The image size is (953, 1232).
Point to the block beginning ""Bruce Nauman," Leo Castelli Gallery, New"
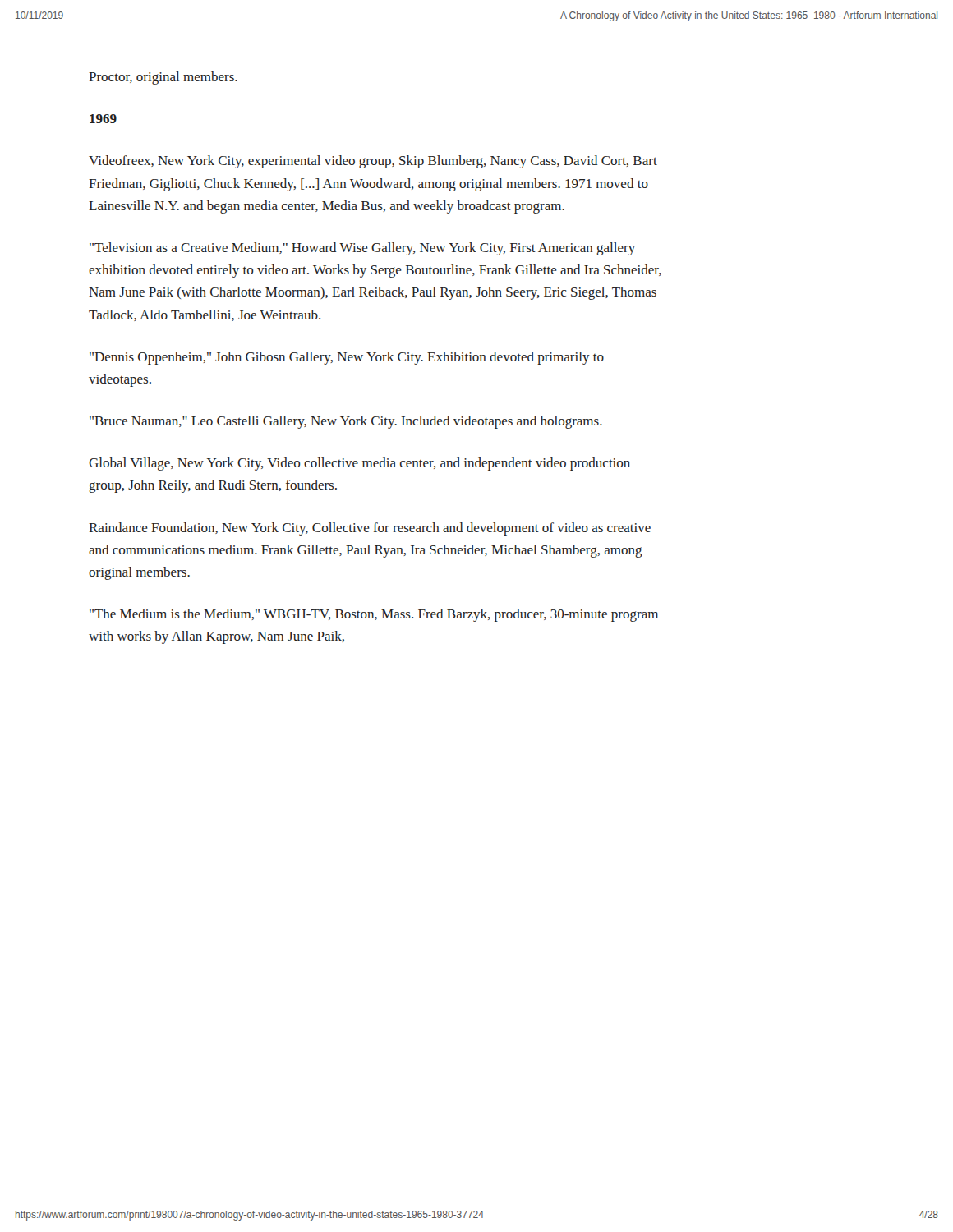tap(346, 421)
